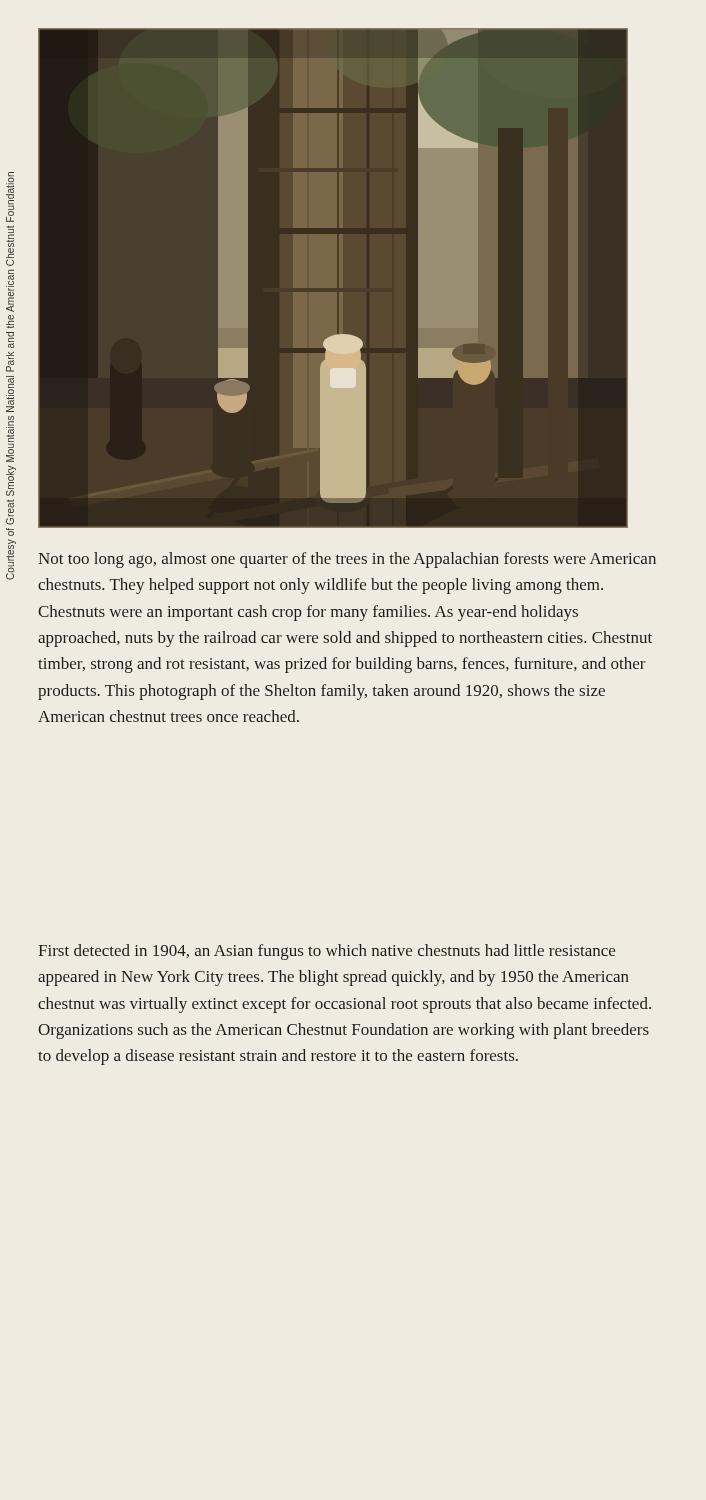This screenshot has width=706, height=1500.
Task: Select the photo
Action: click(x=333, y=278)
